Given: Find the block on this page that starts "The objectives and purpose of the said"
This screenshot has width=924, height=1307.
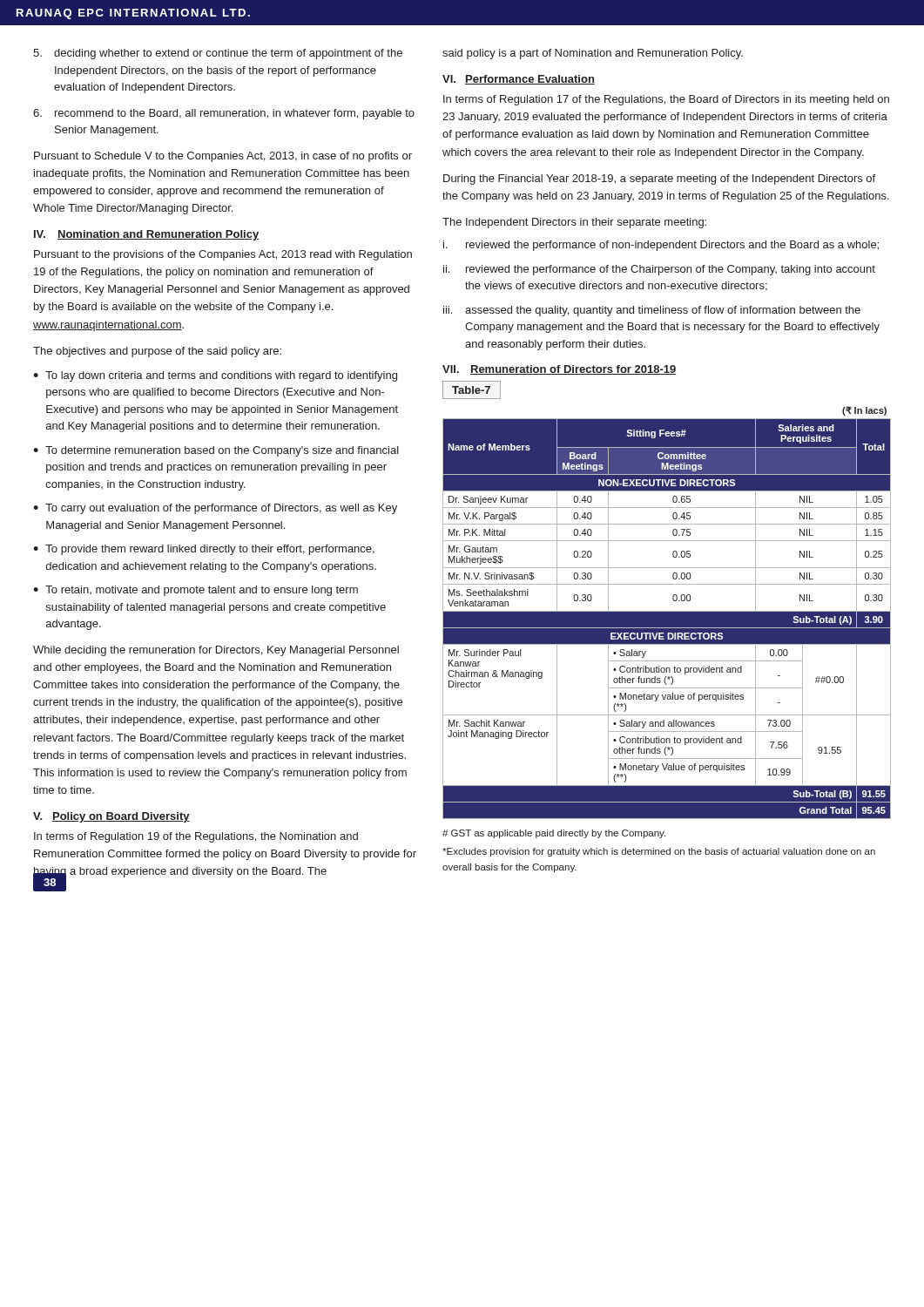Looking at the screenshot, I should click(158, 351).
